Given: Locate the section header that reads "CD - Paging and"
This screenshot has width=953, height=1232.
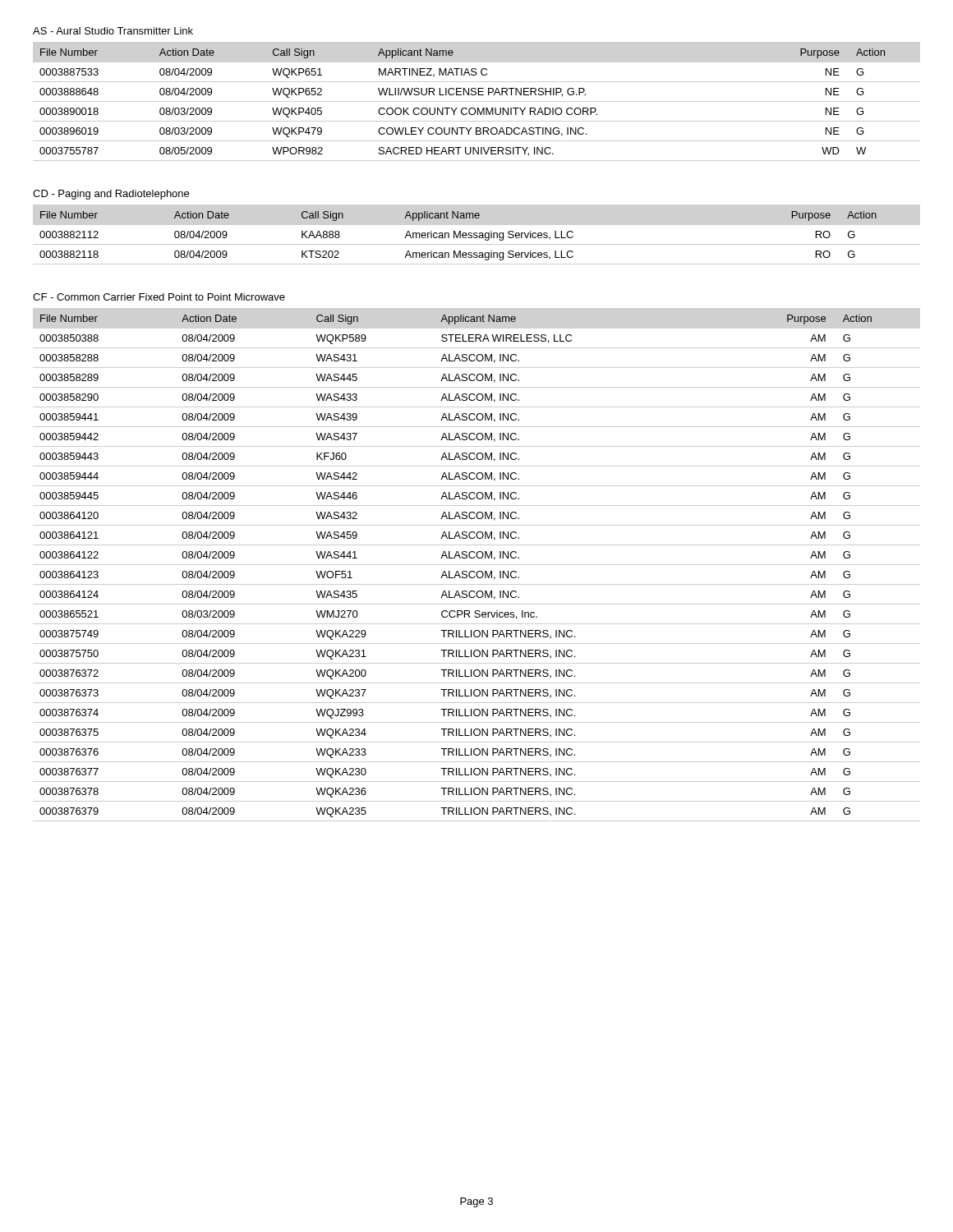Looking at the screenshot, I should click(x=111, y=193).
